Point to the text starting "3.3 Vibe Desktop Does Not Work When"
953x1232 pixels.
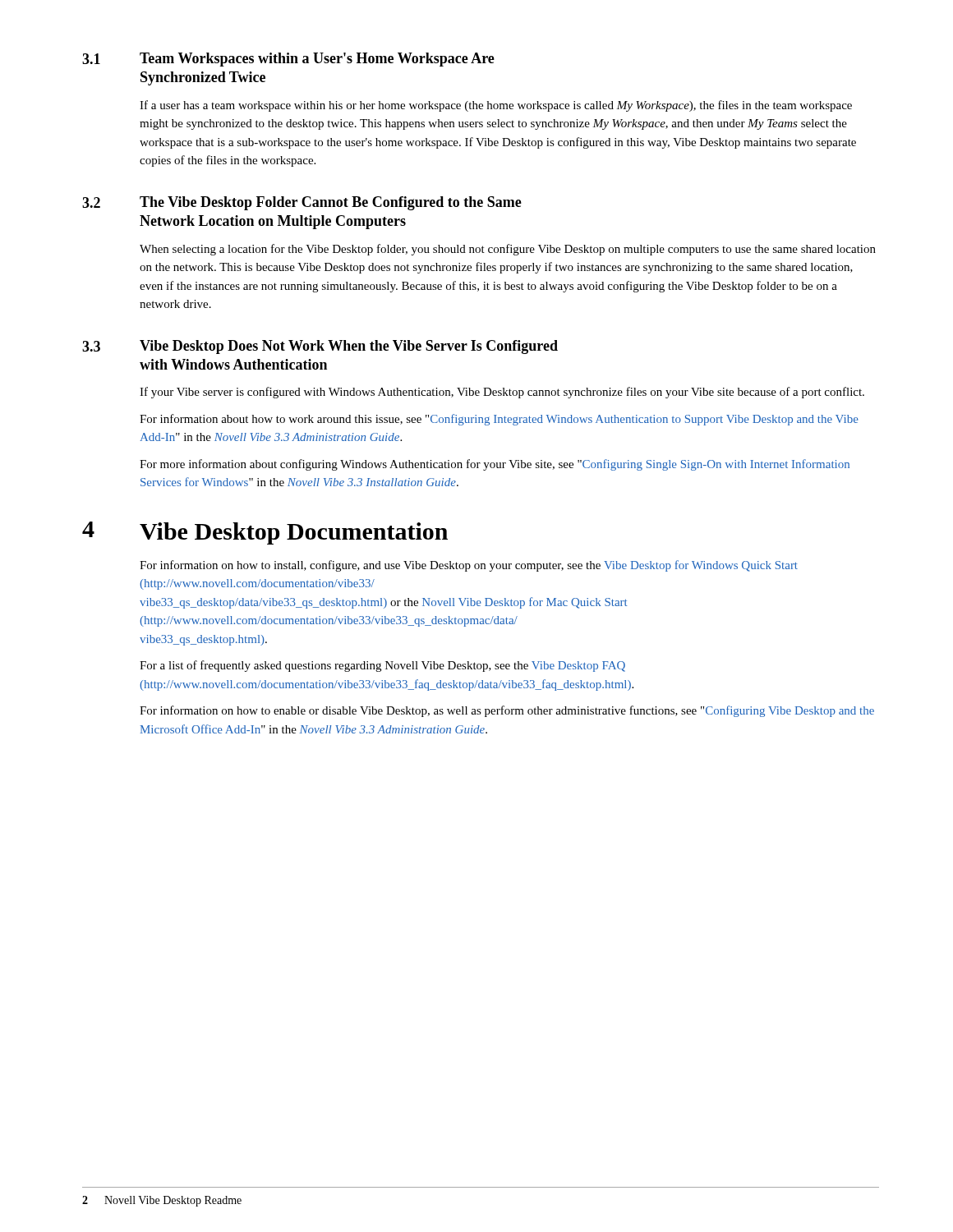click(320, 356)
